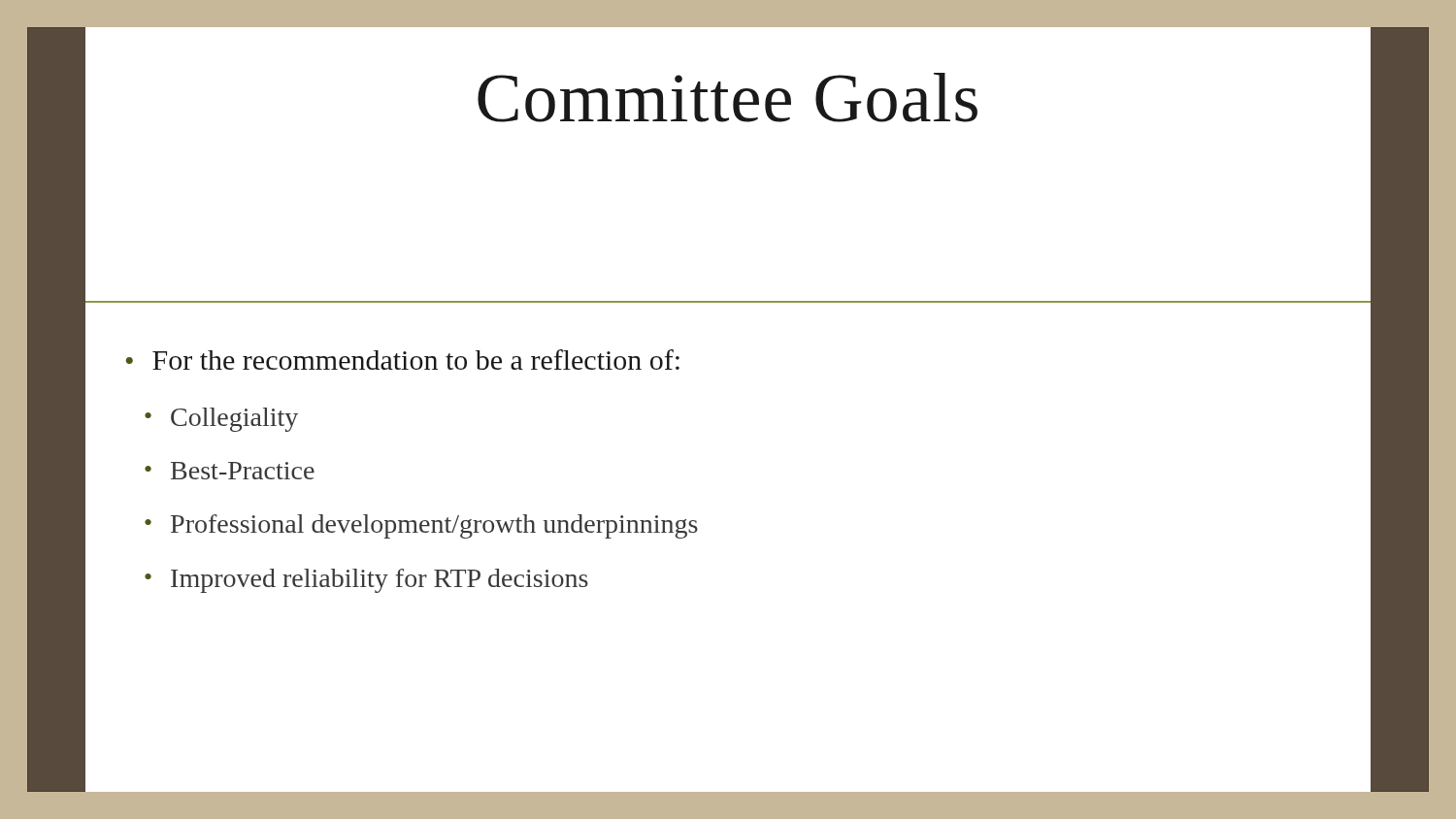Locate the list item with the text "• Collegiality"
1456x819 pixels.
point(221,417)
